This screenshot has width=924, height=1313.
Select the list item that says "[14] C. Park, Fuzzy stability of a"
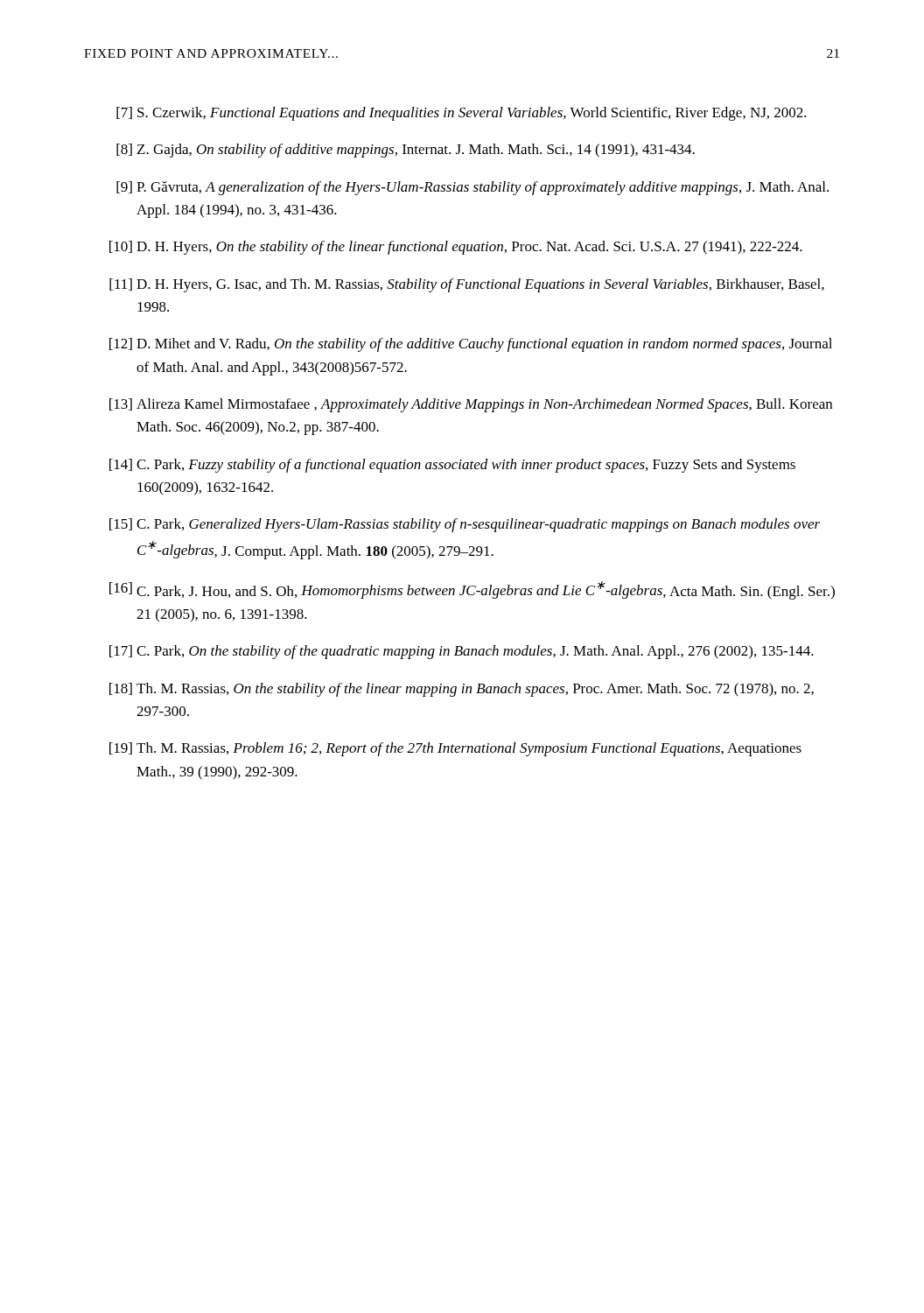point(462,476)
